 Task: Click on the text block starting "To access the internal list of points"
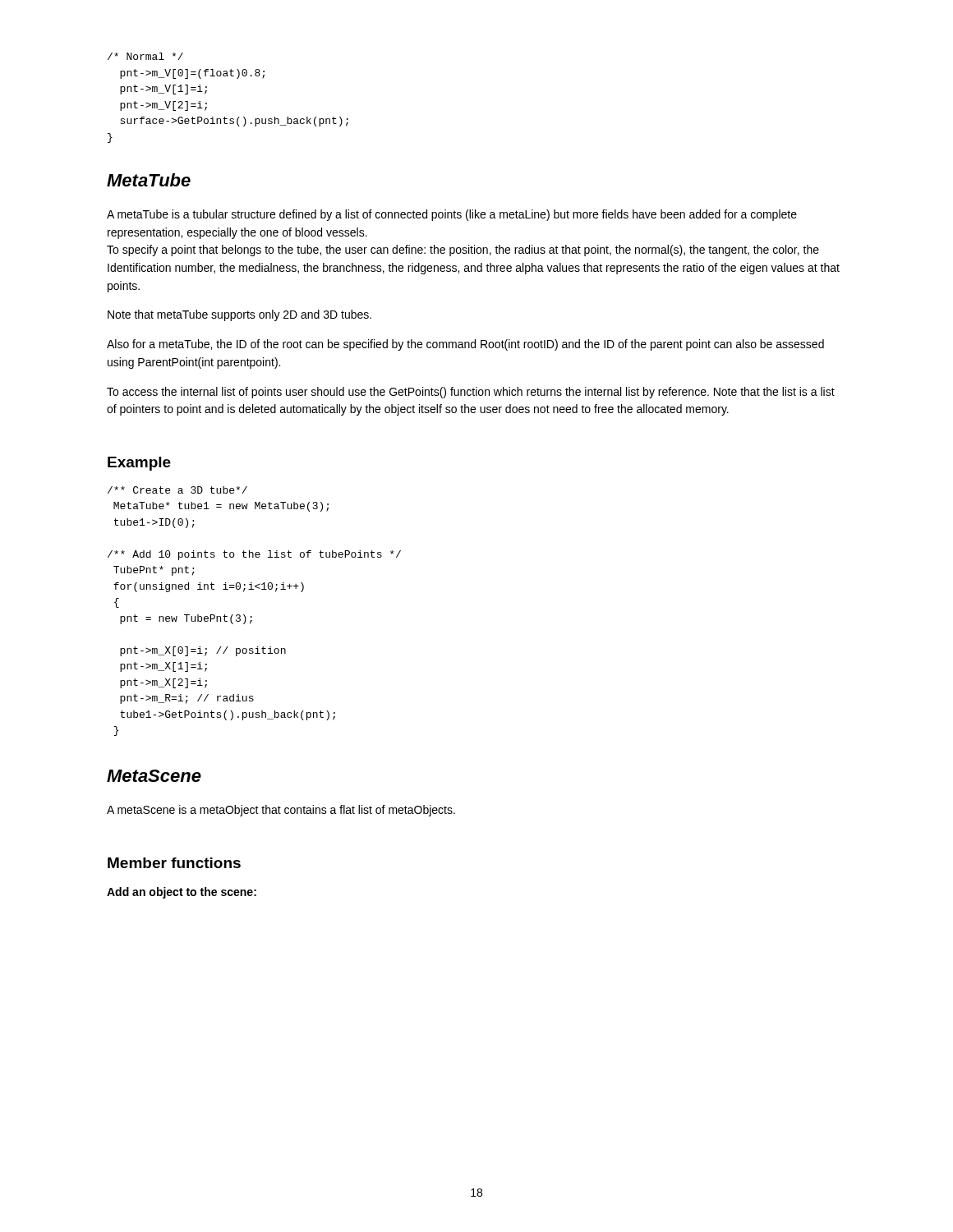point(471,400)
